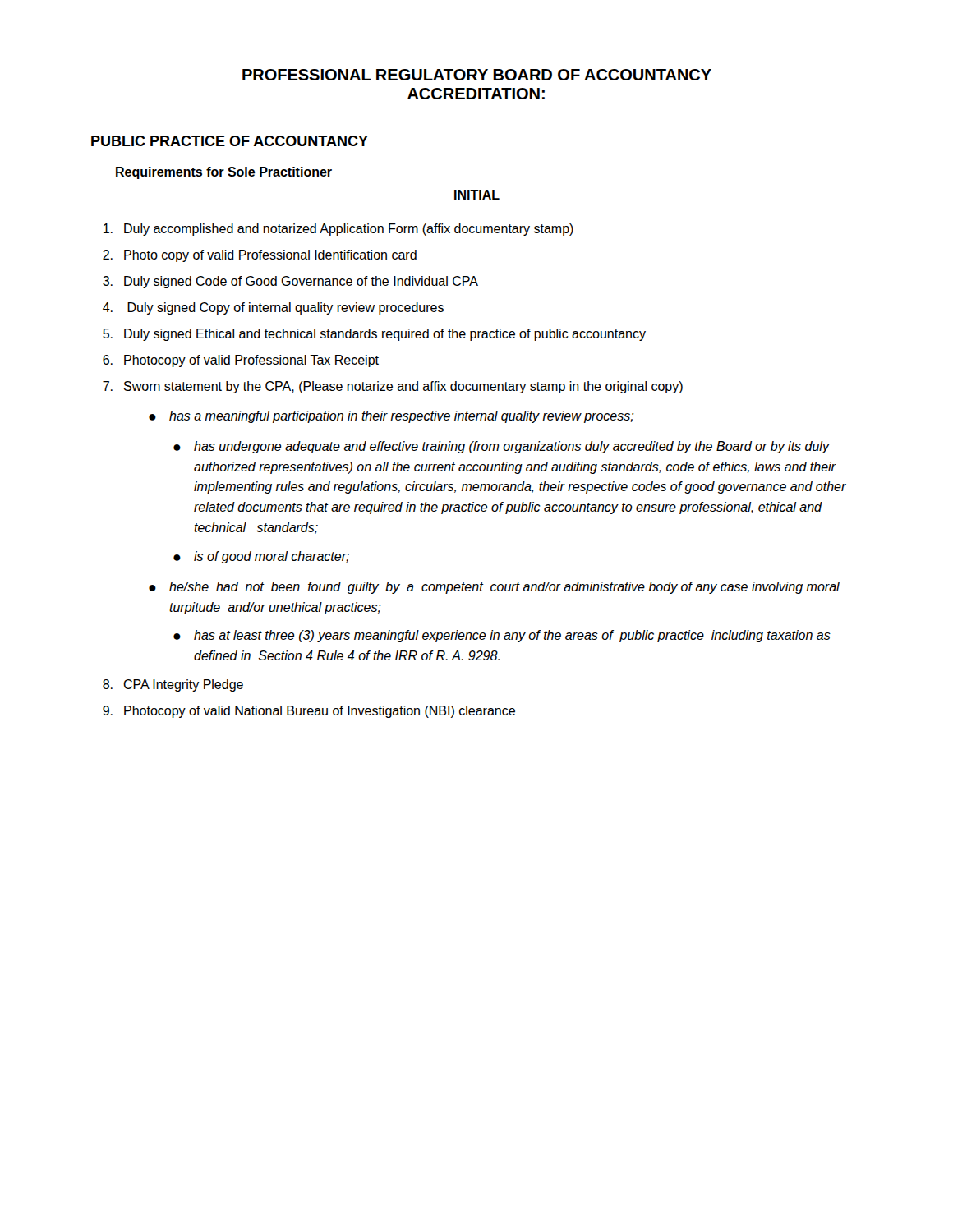953x1232 pixels.
Task: Where is the passage that starts "3. Duly signed Code of Good Governance of"?
Action: tap(476, 282)
